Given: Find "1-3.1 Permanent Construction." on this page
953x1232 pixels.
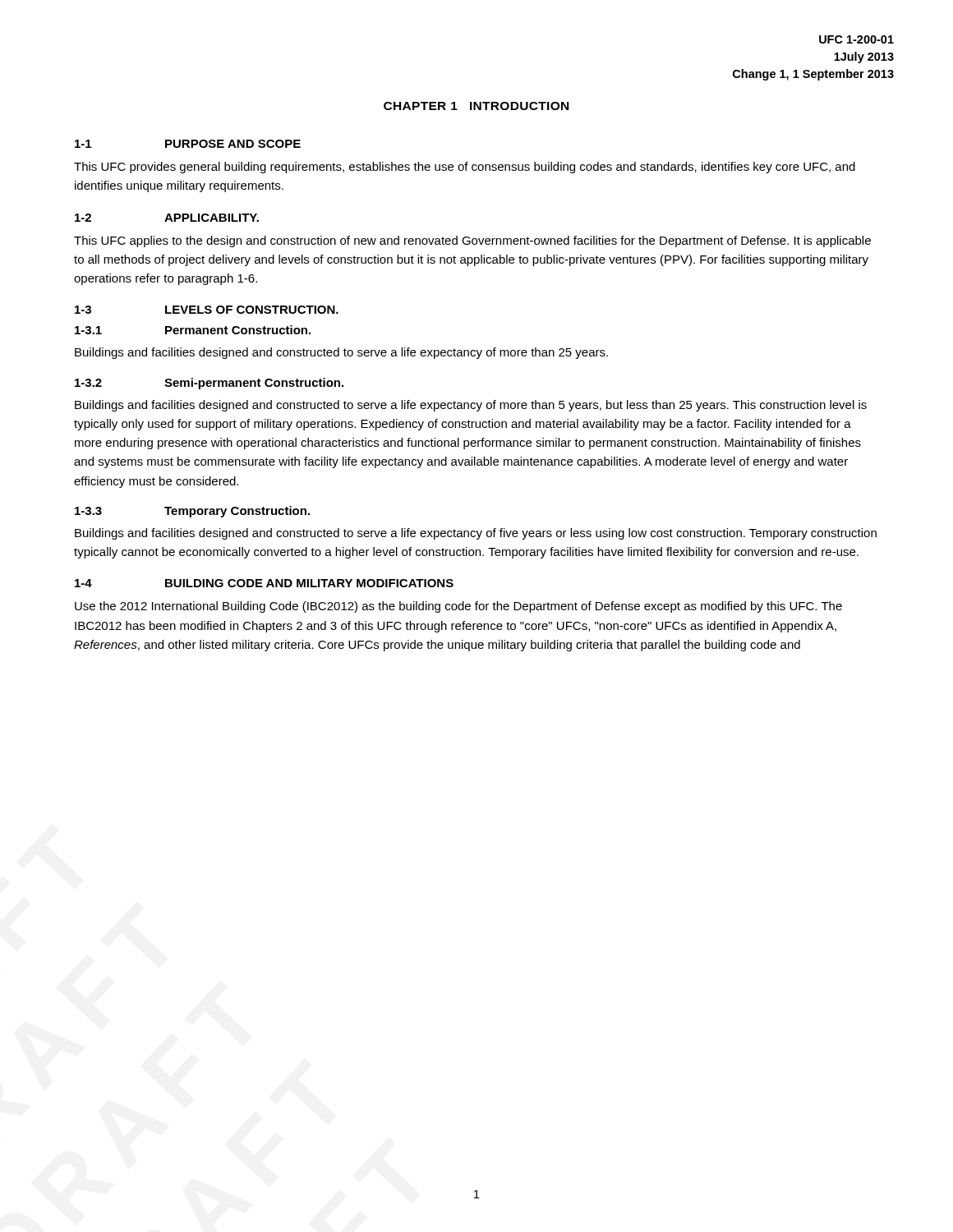Looking at the screenshot, I should [x=193, y=330].
